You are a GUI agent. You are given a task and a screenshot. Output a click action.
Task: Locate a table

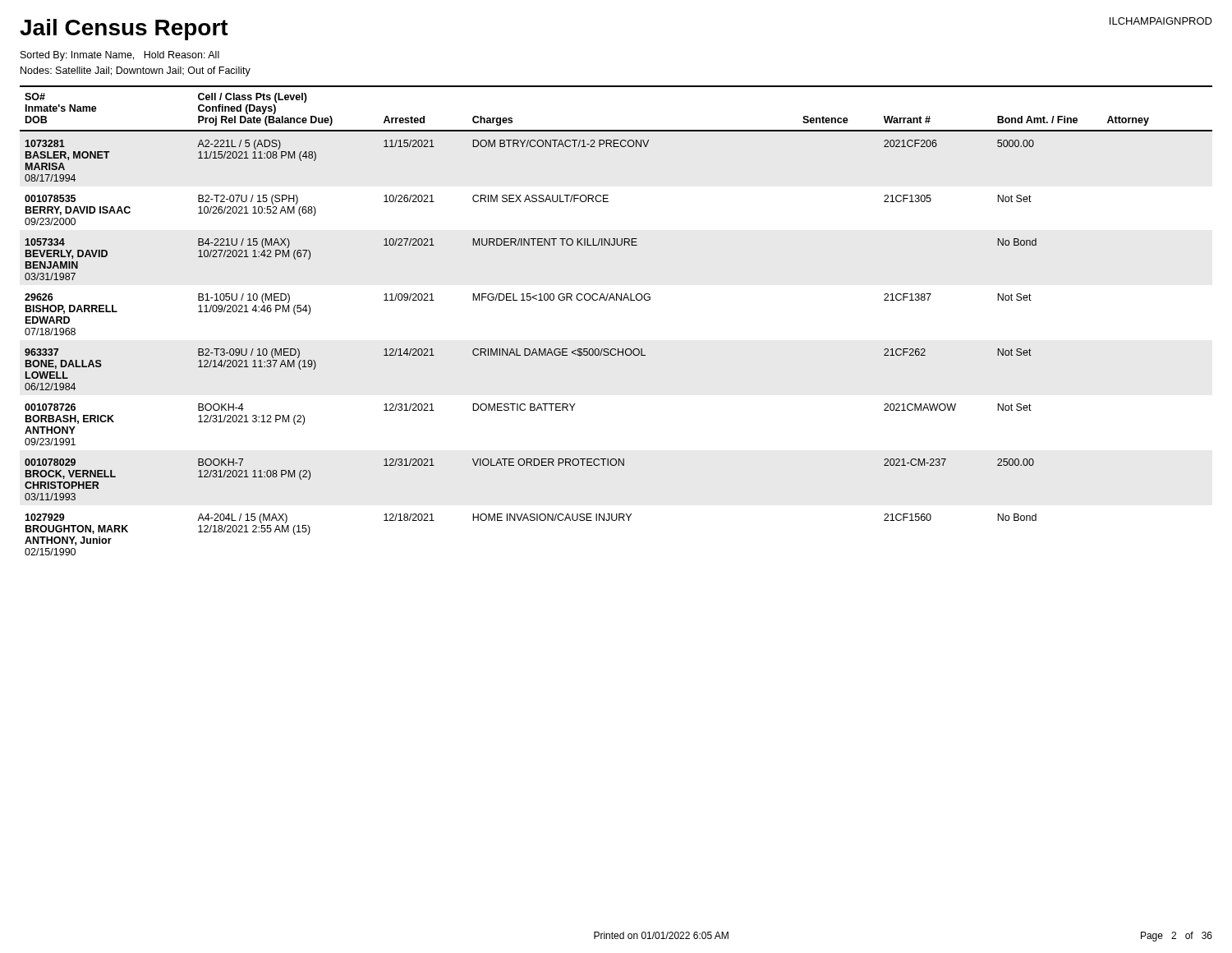(616, 322)
